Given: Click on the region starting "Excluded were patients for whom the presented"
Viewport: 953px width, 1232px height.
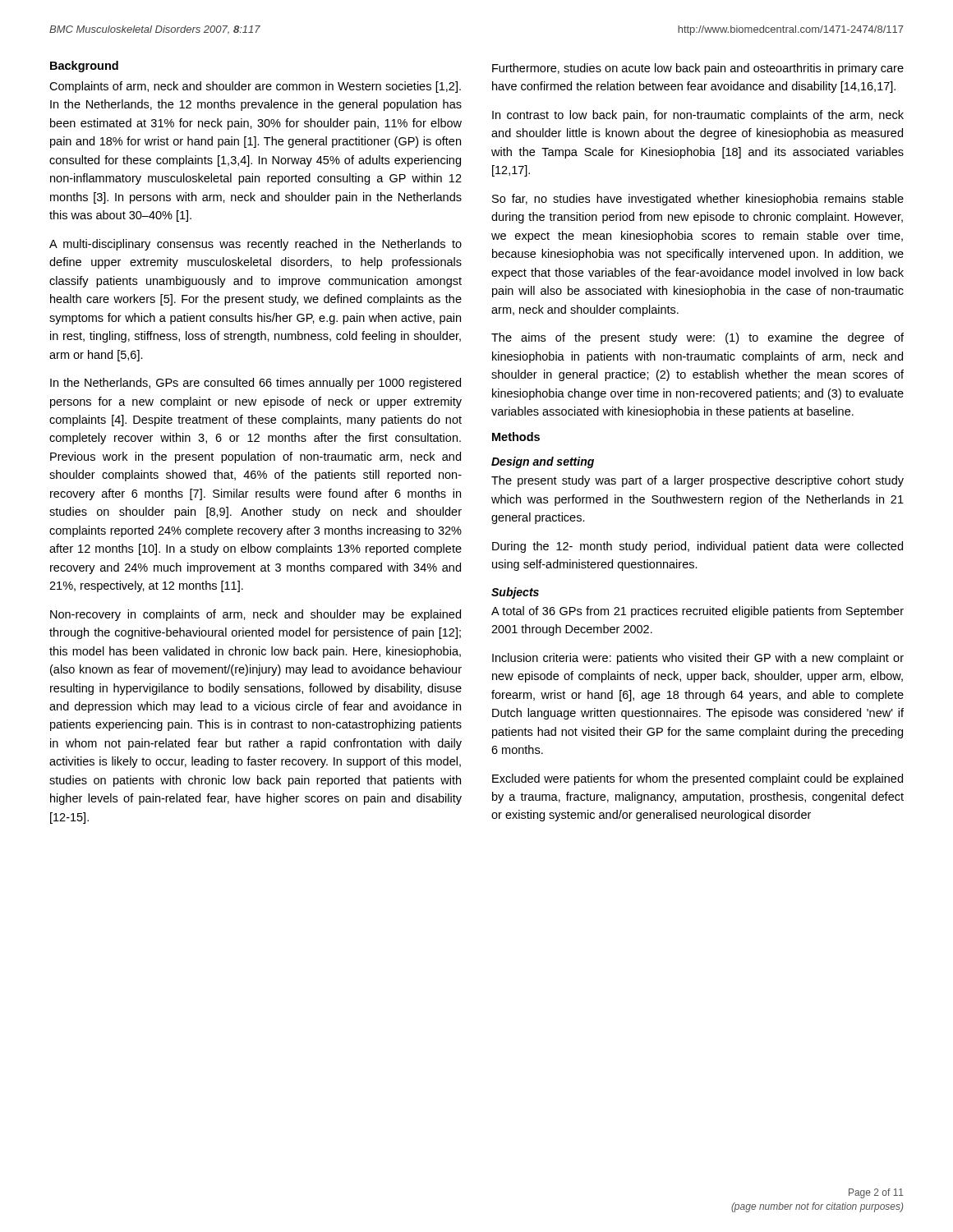Looking at the screenshot, I should (x=698, y=797).
